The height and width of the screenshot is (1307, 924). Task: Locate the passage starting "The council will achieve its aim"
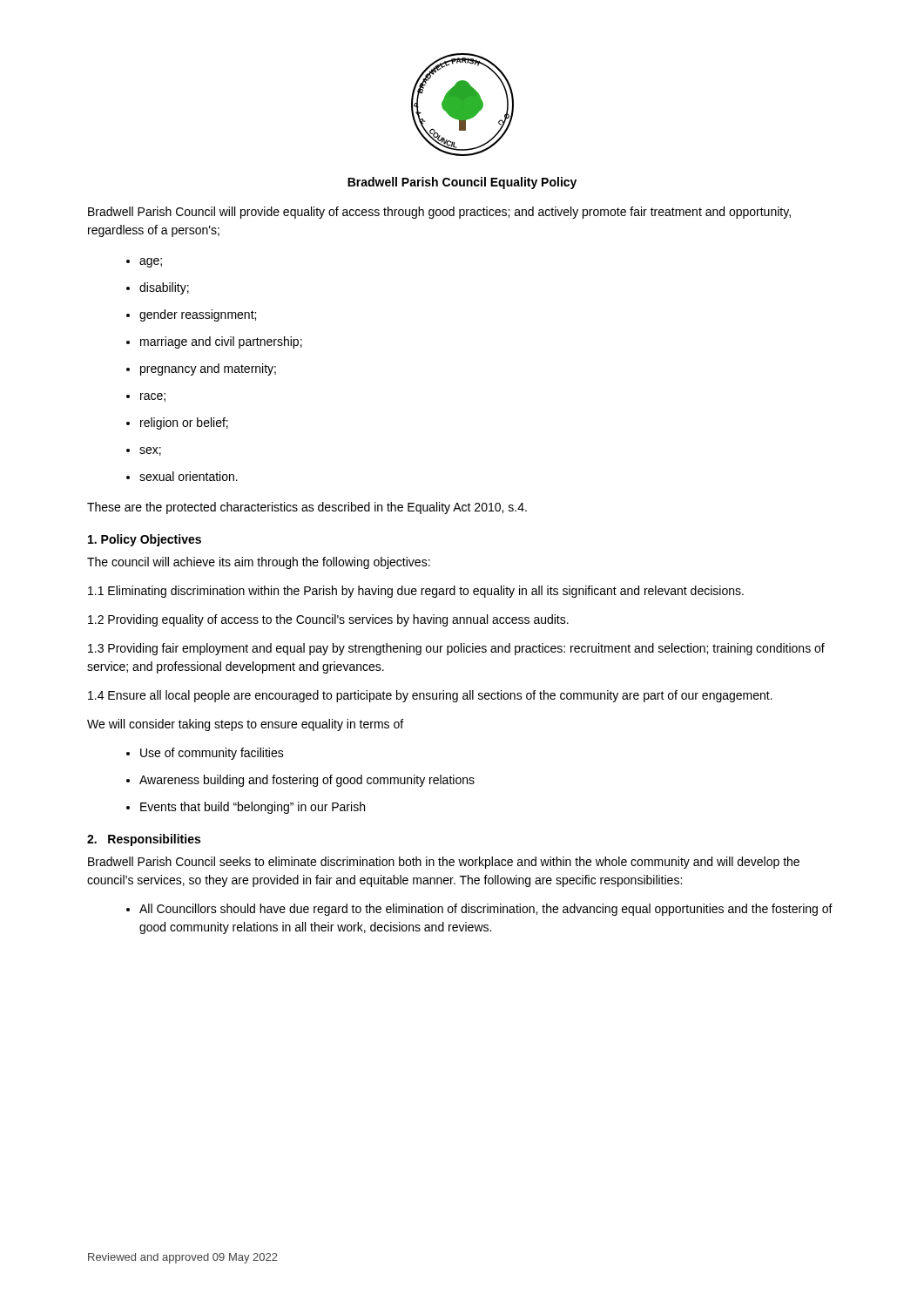[259, 562]
